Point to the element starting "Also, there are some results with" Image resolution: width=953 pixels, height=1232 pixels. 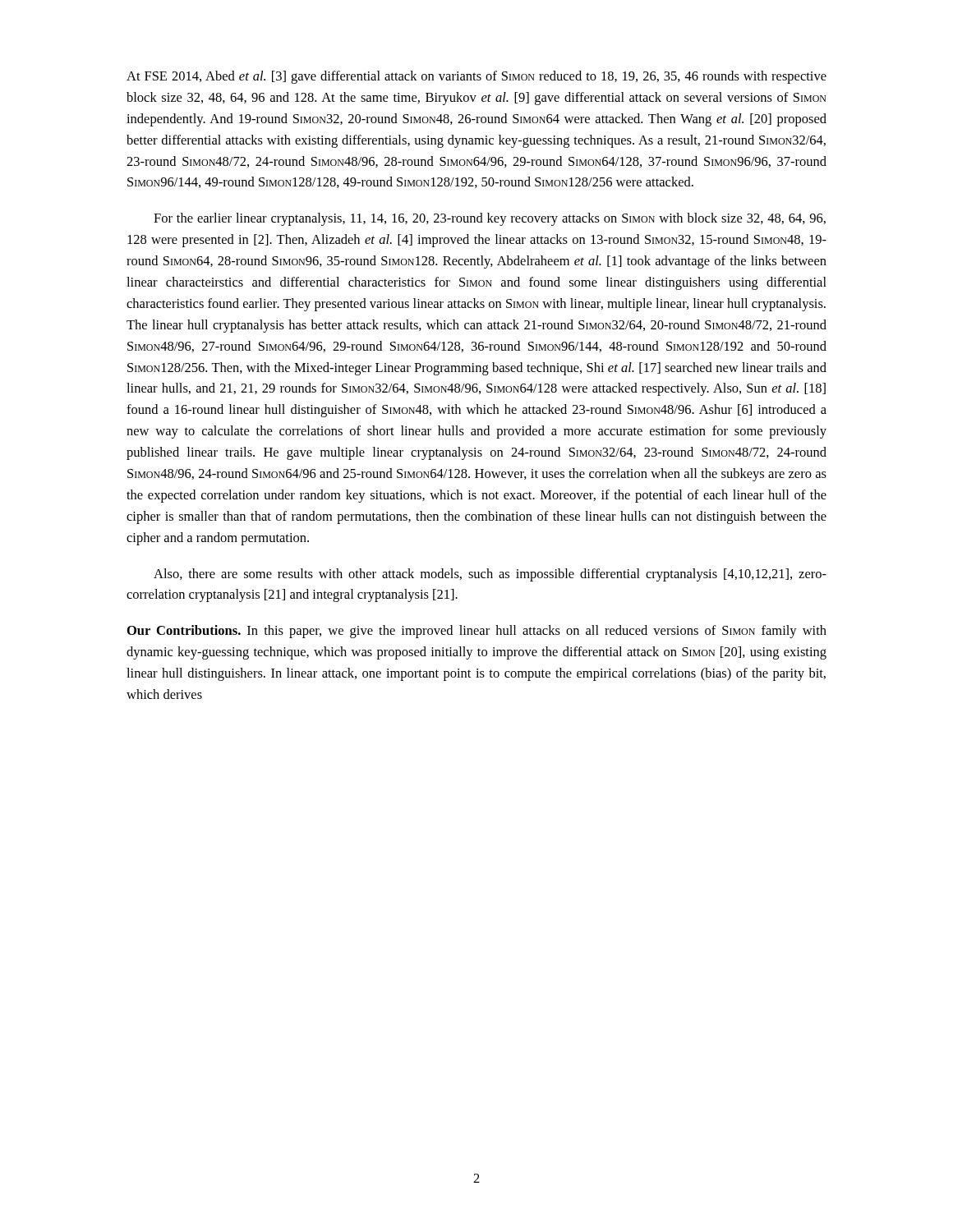click(476, 584)
